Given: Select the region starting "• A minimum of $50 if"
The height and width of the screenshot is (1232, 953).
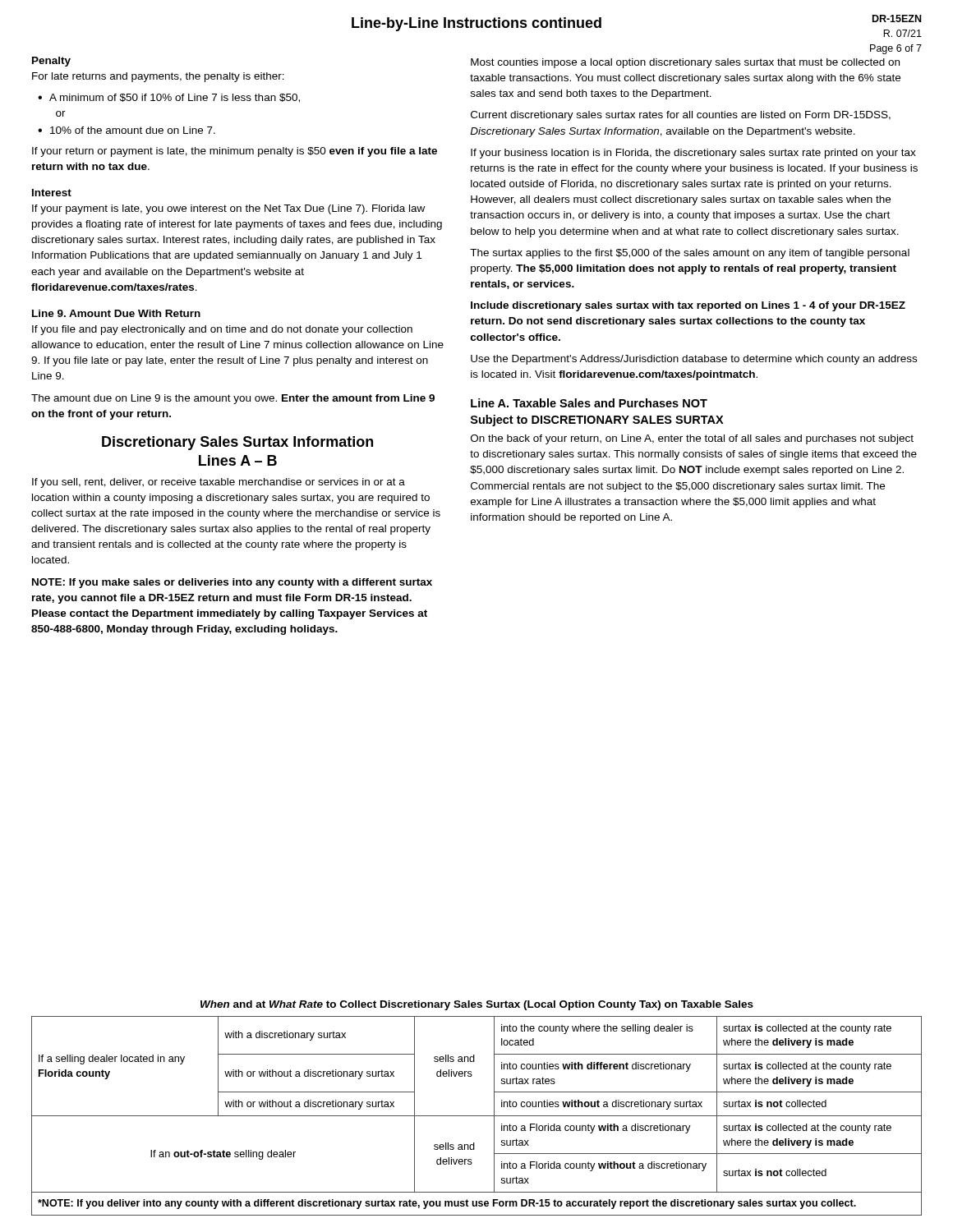Looking at the screenshot, I should (x=169, y=105).
